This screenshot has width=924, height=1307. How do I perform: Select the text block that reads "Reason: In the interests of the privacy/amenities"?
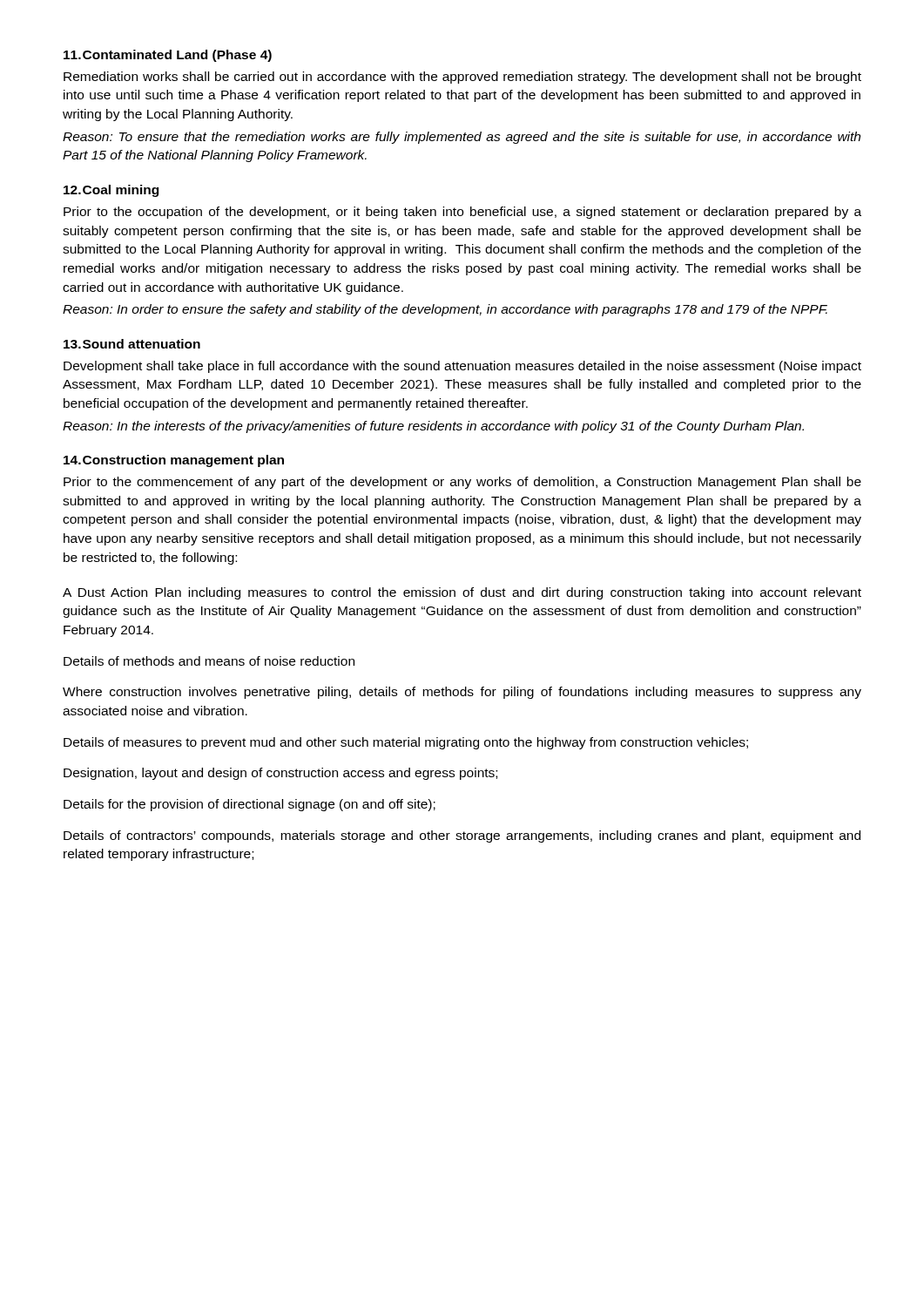point(434,425)
